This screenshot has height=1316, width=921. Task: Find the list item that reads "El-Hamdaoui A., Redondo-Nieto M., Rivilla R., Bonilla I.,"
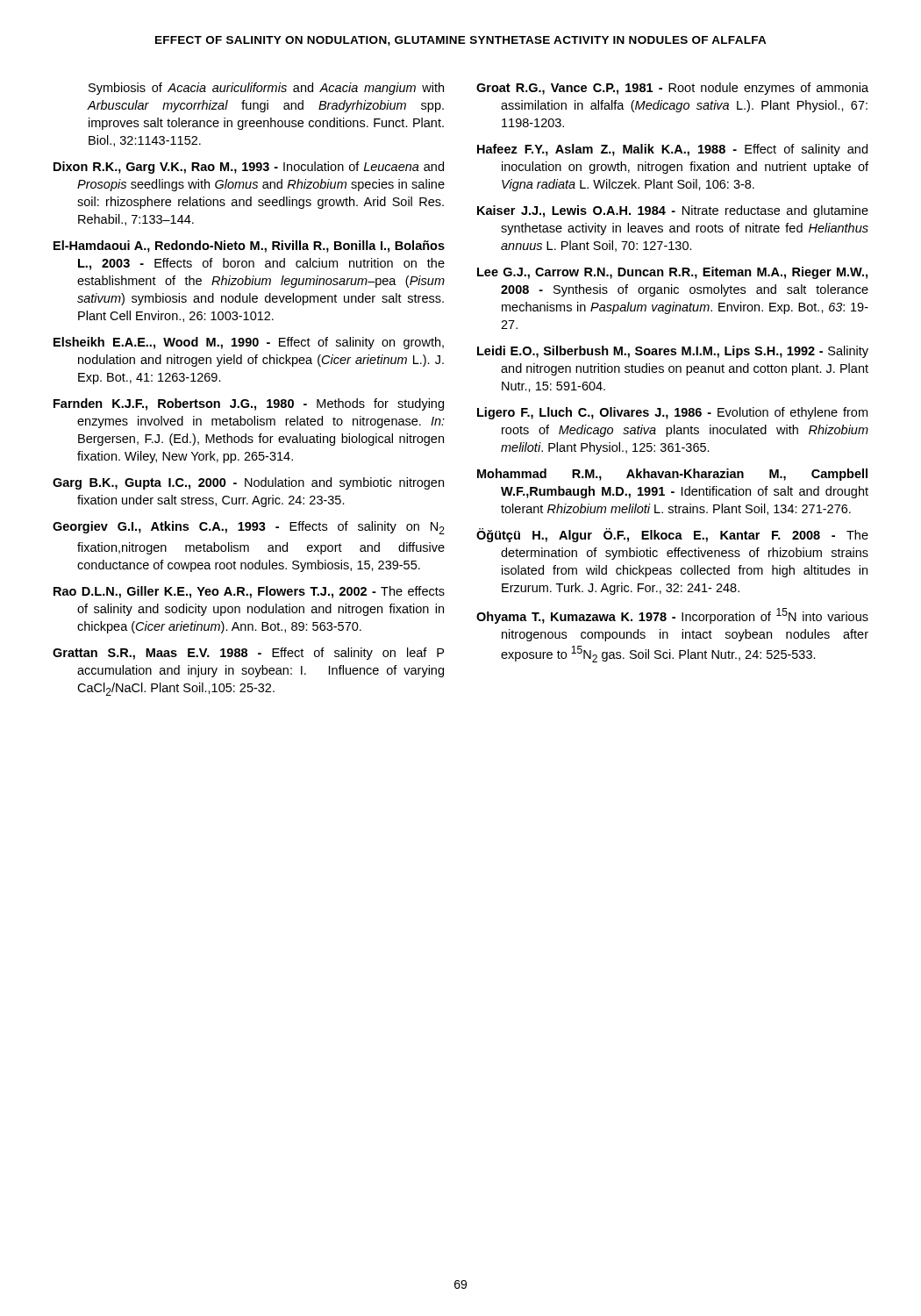pyautogui.click(x=249, y=281)
